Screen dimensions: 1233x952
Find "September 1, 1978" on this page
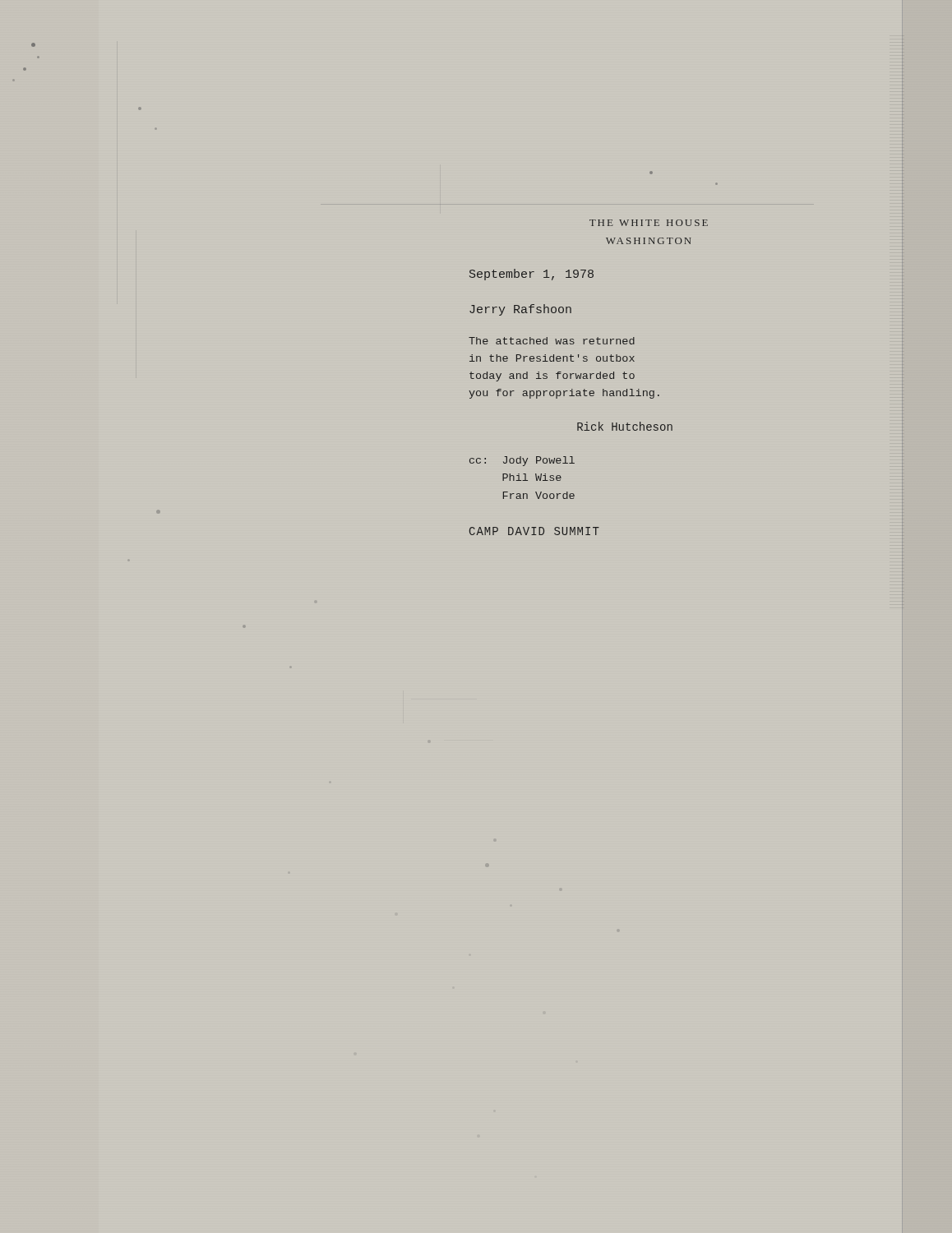532,275
